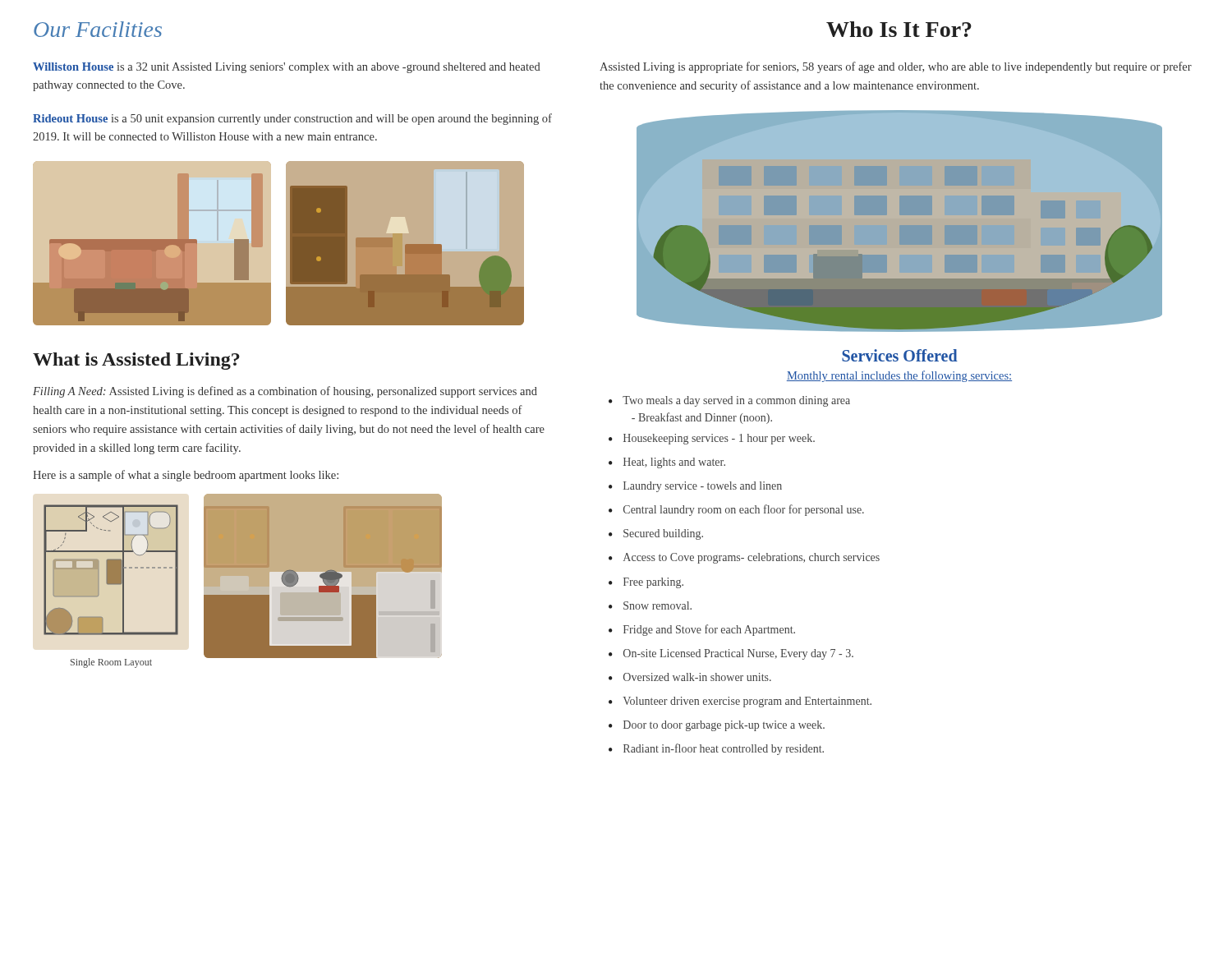Select the text starting "Housekeeping services - 1"
1232x953 pixels.
pos(712,439)
